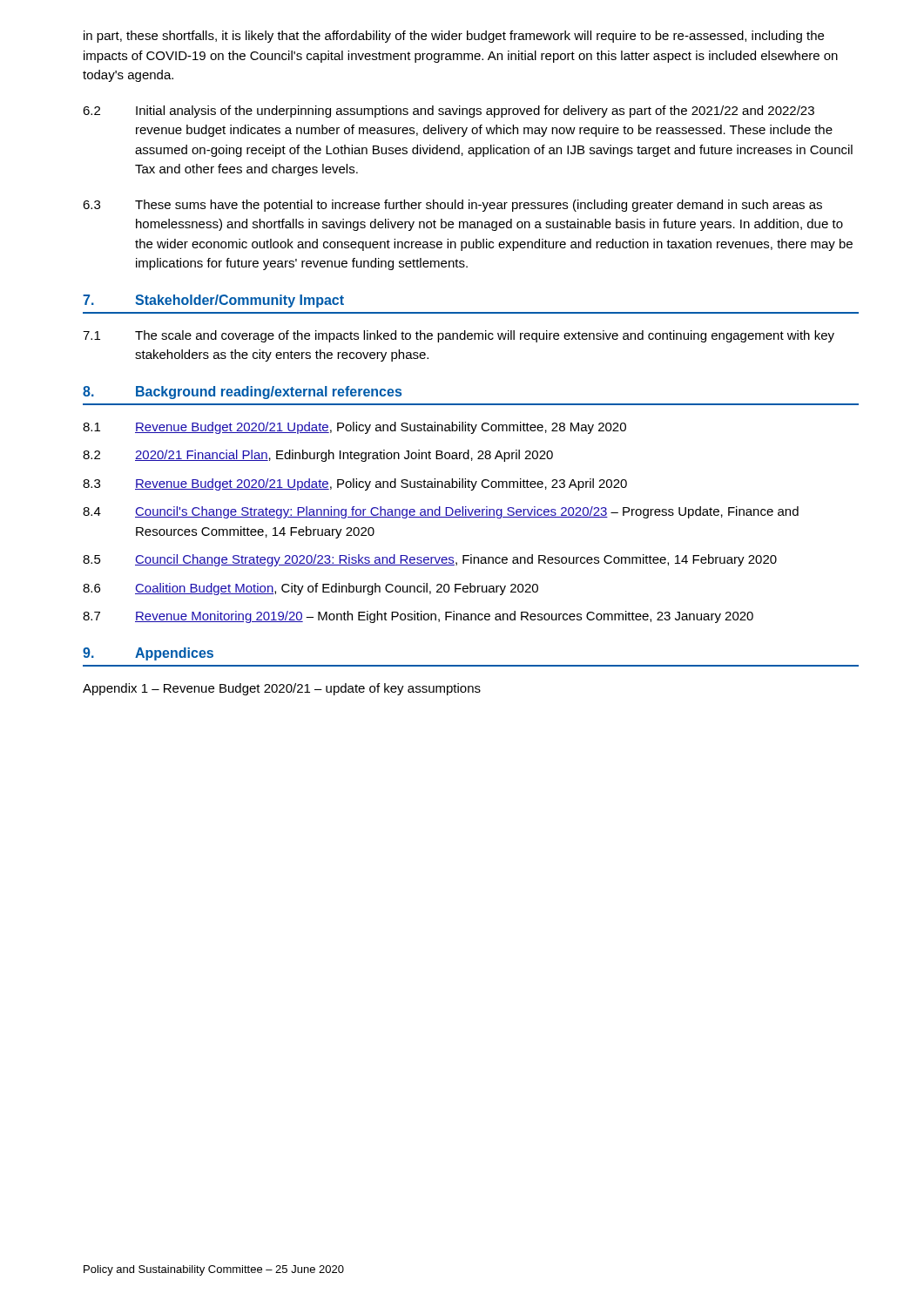Find the text block that says "in part, these shortfalls,"

tap(460, 55)
